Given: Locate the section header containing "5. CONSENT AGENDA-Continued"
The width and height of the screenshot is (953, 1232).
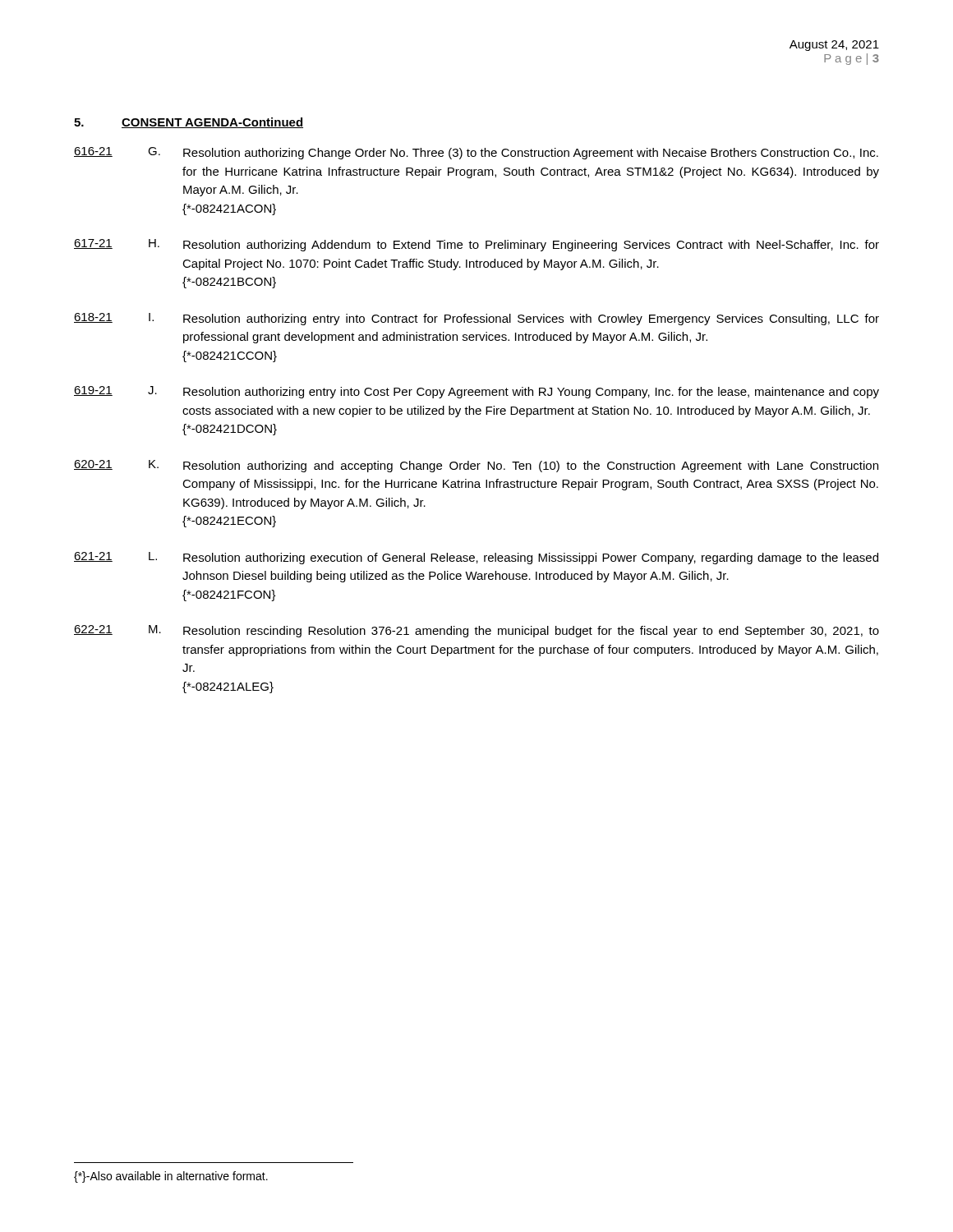Looking at the screenshot, I should [x=189, y=122].
